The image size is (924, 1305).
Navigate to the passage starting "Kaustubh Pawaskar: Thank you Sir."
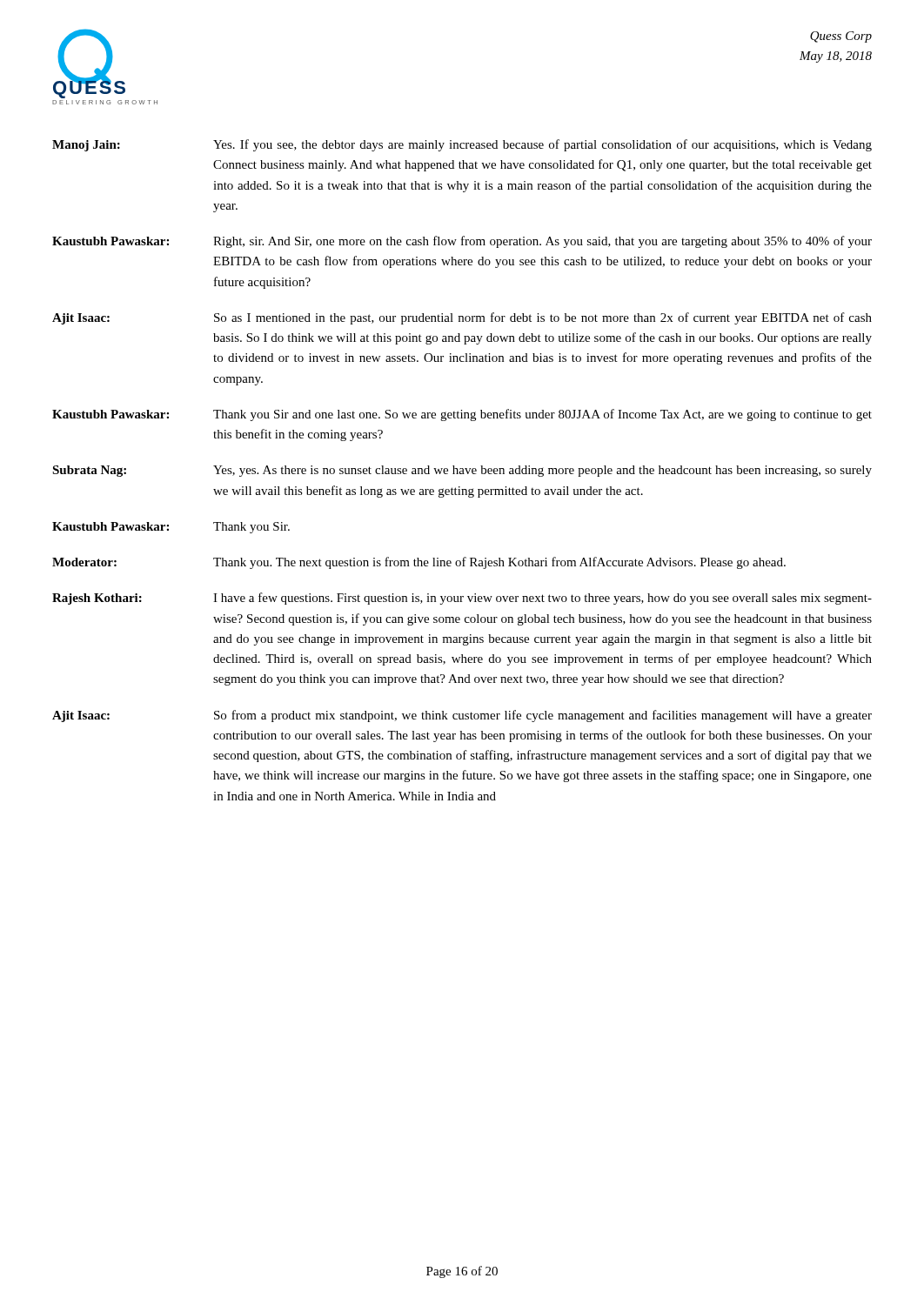pos(171,528)
